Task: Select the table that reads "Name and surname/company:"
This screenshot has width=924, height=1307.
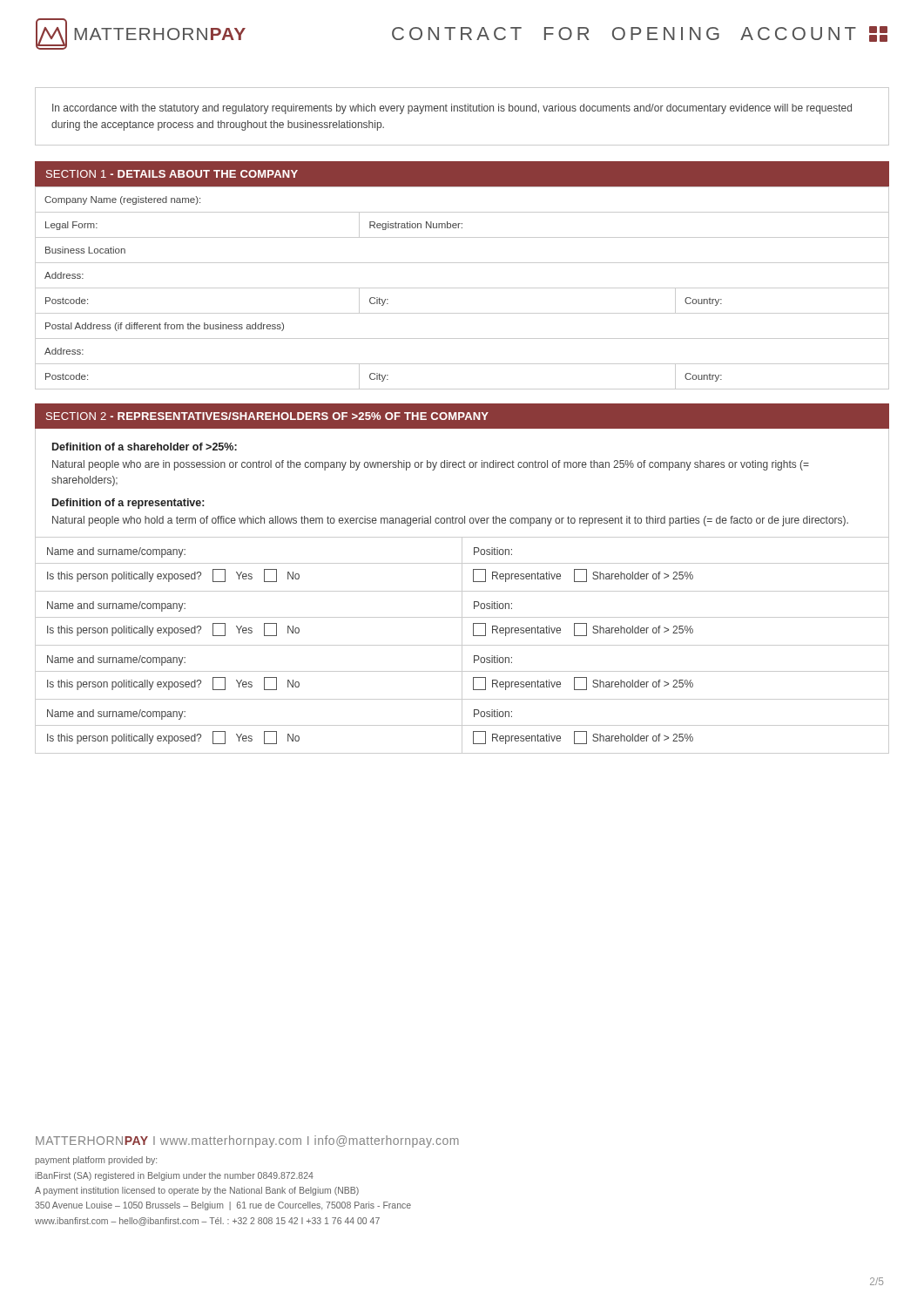Action: click(x=462, y=646)
